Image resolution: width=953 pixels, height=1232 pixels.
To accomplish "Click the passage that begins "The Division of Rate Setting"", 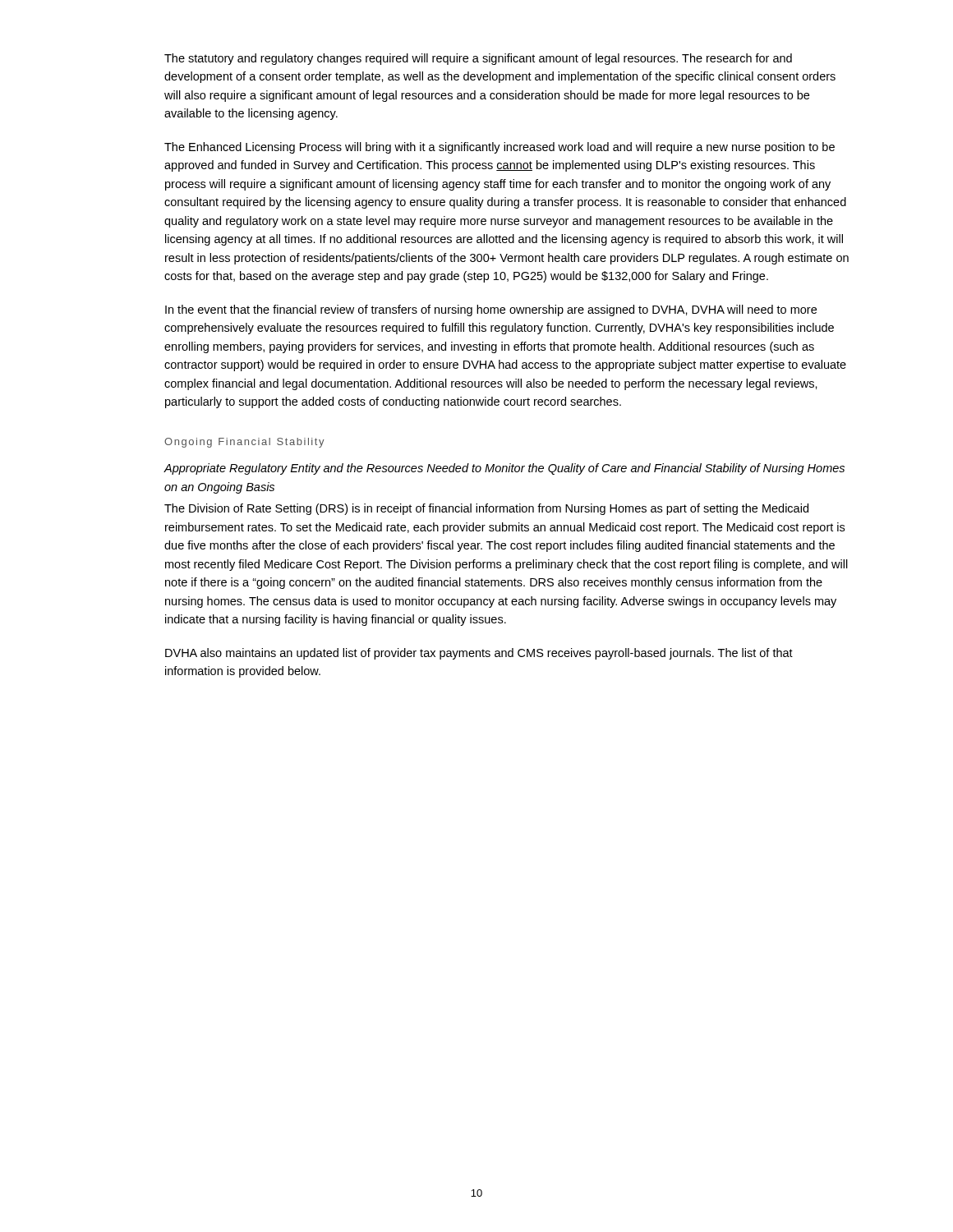I will [x=506, y=564].
